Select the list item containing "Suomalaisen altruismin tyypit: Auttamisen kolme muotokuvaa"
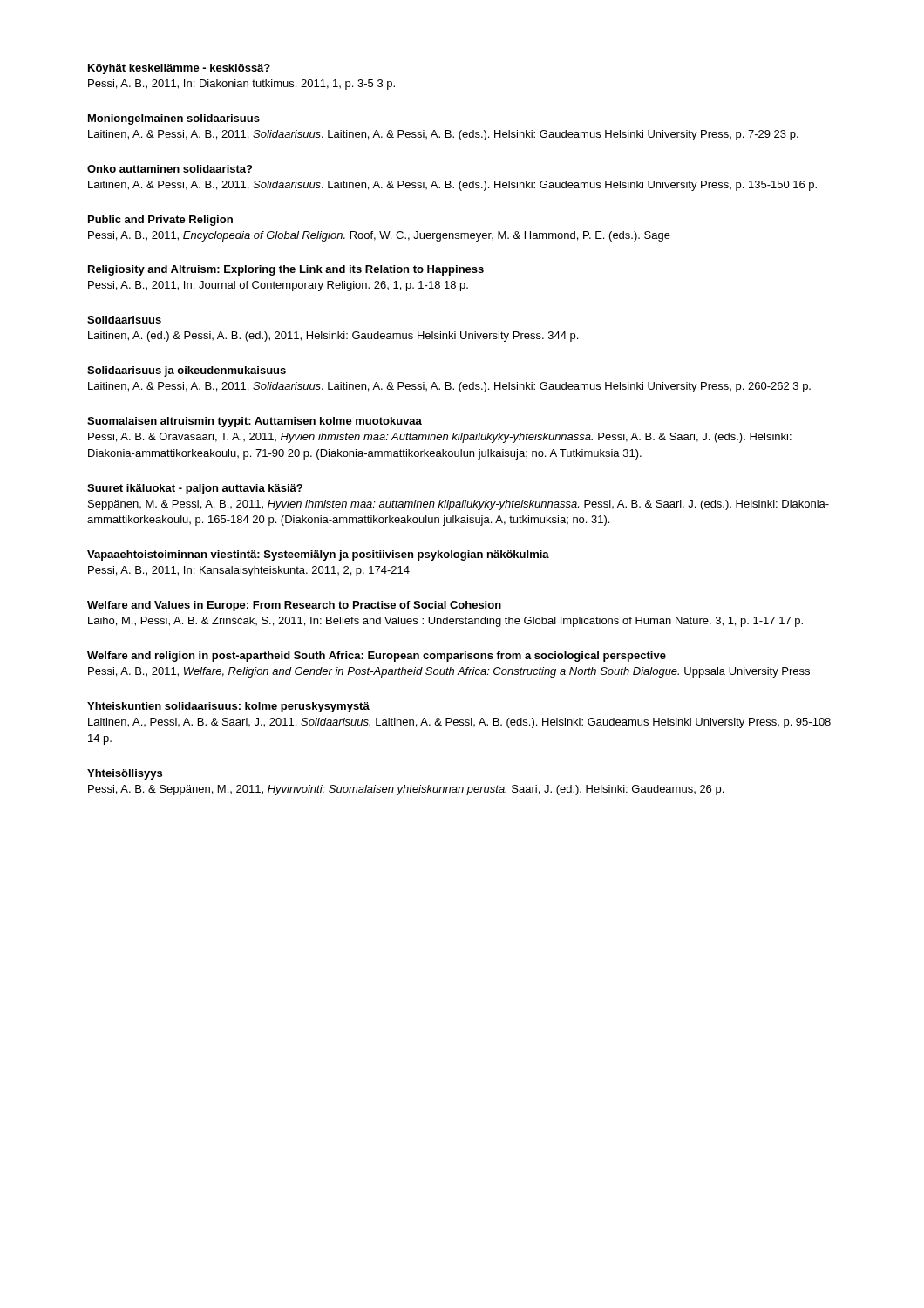 tap(462, 438)
